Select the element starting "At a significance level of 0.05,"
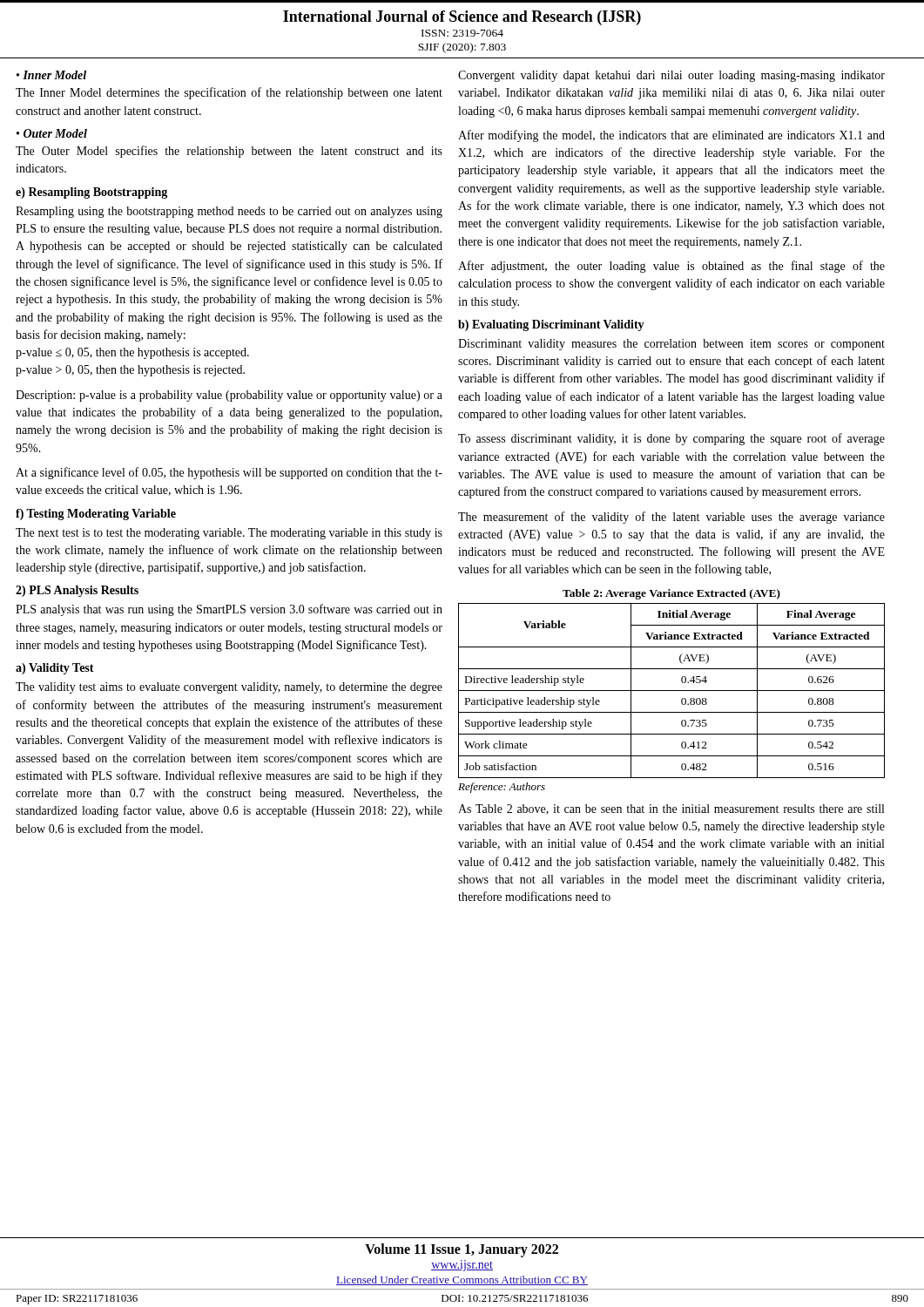 point(229,481)
